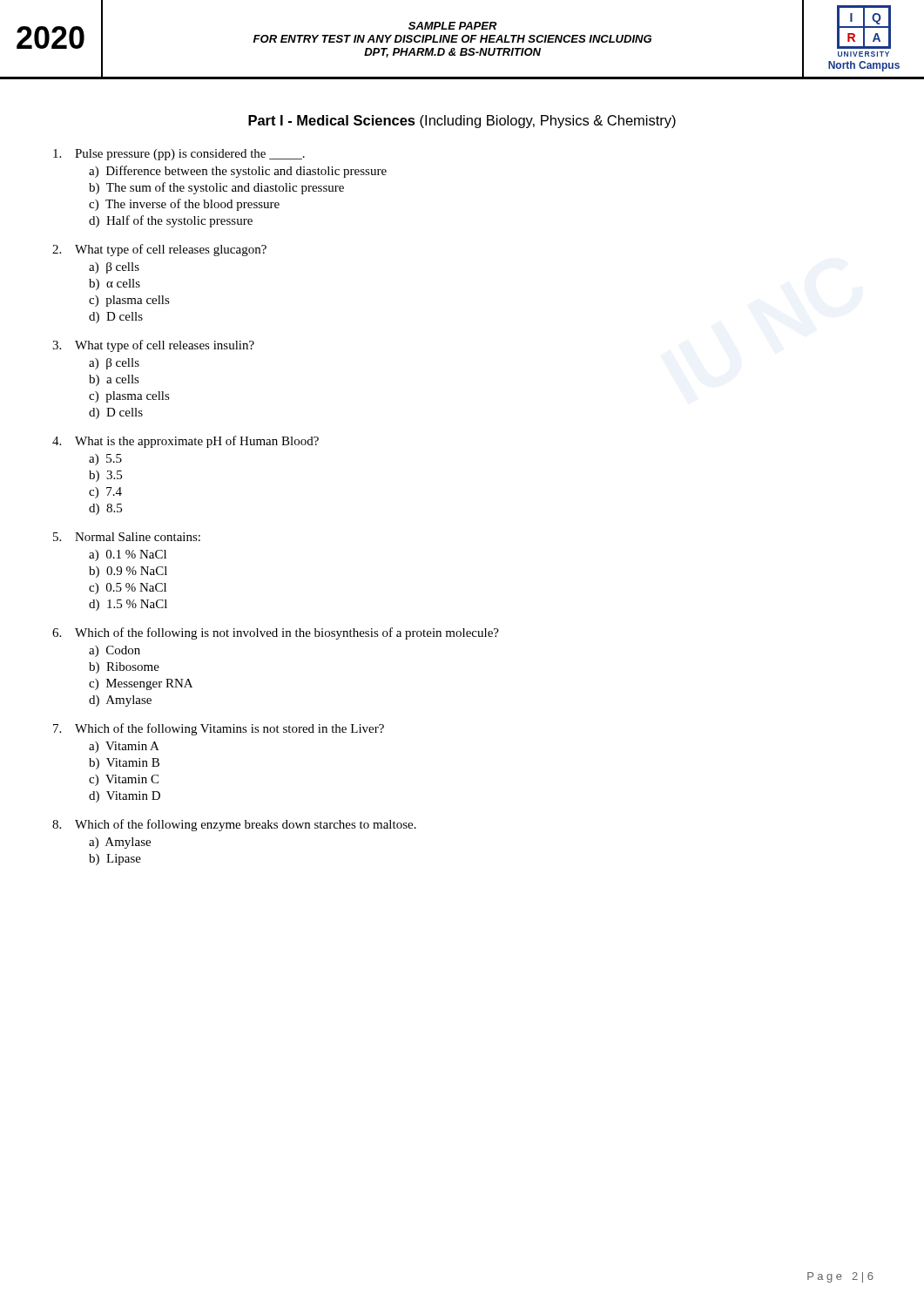Locate the passage starting "8. Which of the following enzyme"

(234, 825)
